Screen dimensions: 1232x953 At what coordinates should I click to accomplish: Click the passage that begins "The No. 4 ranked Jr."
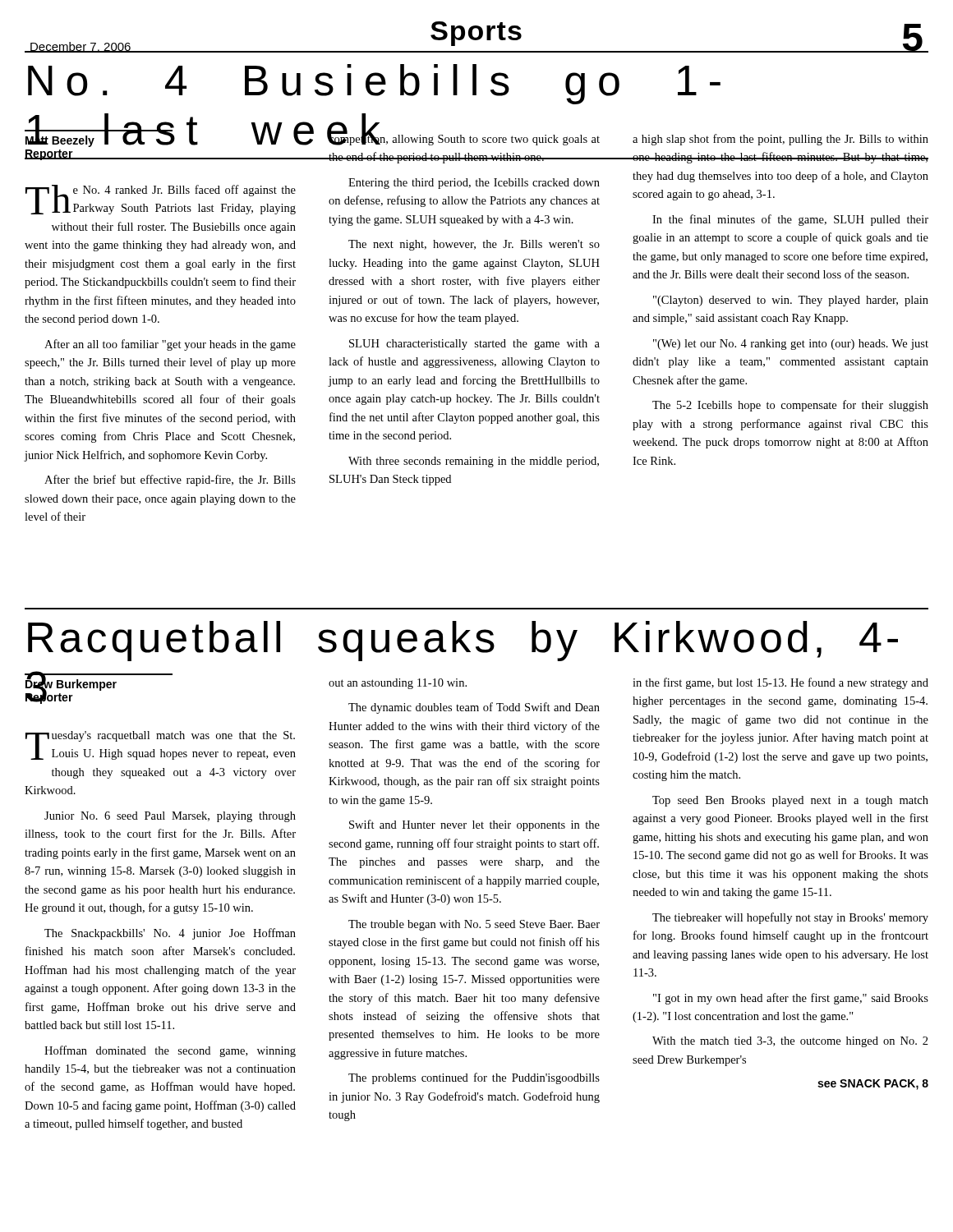coord(160,353)
